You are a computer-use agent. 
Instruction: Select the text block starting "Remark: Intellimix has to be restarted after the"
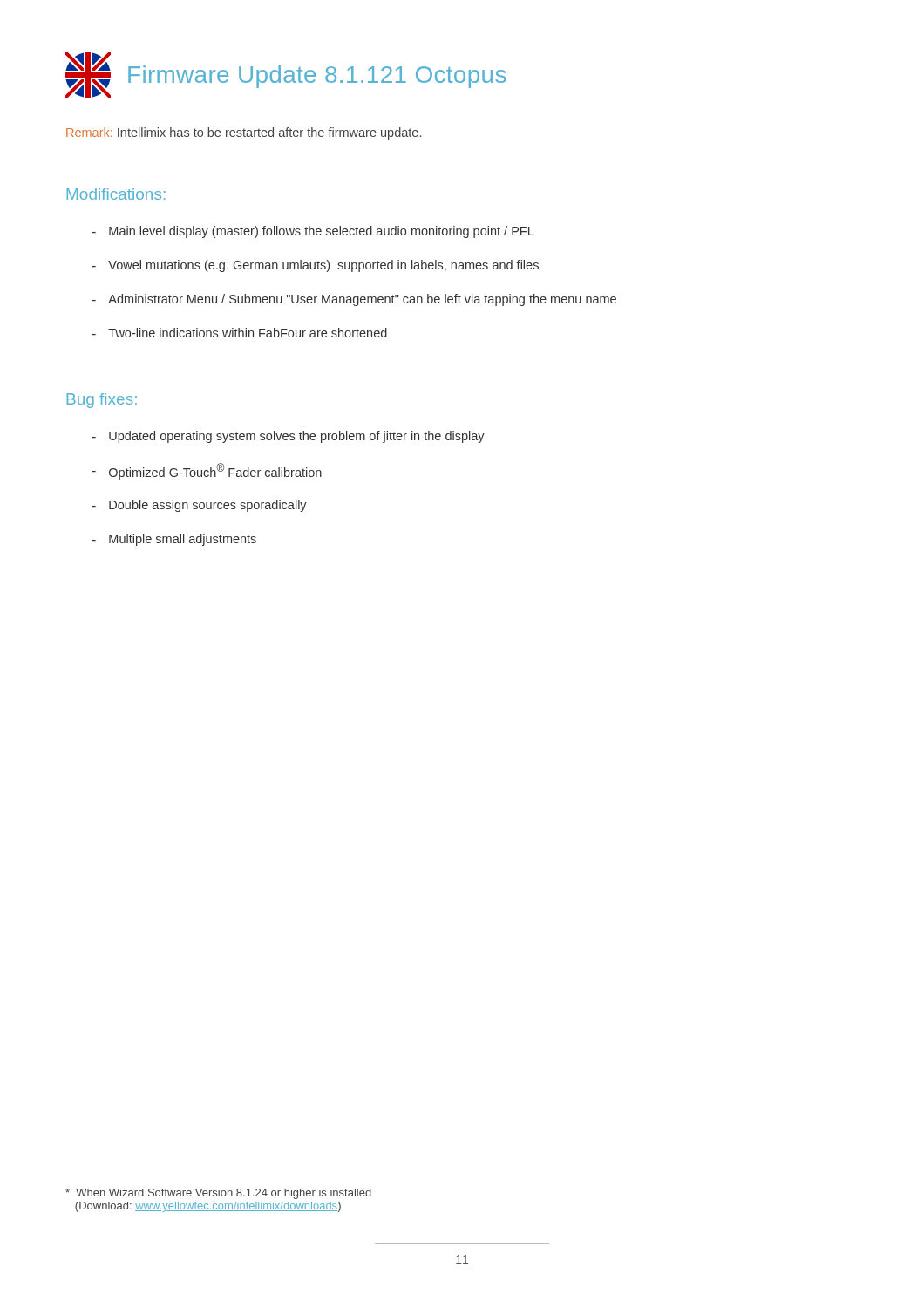coord(244,133)
